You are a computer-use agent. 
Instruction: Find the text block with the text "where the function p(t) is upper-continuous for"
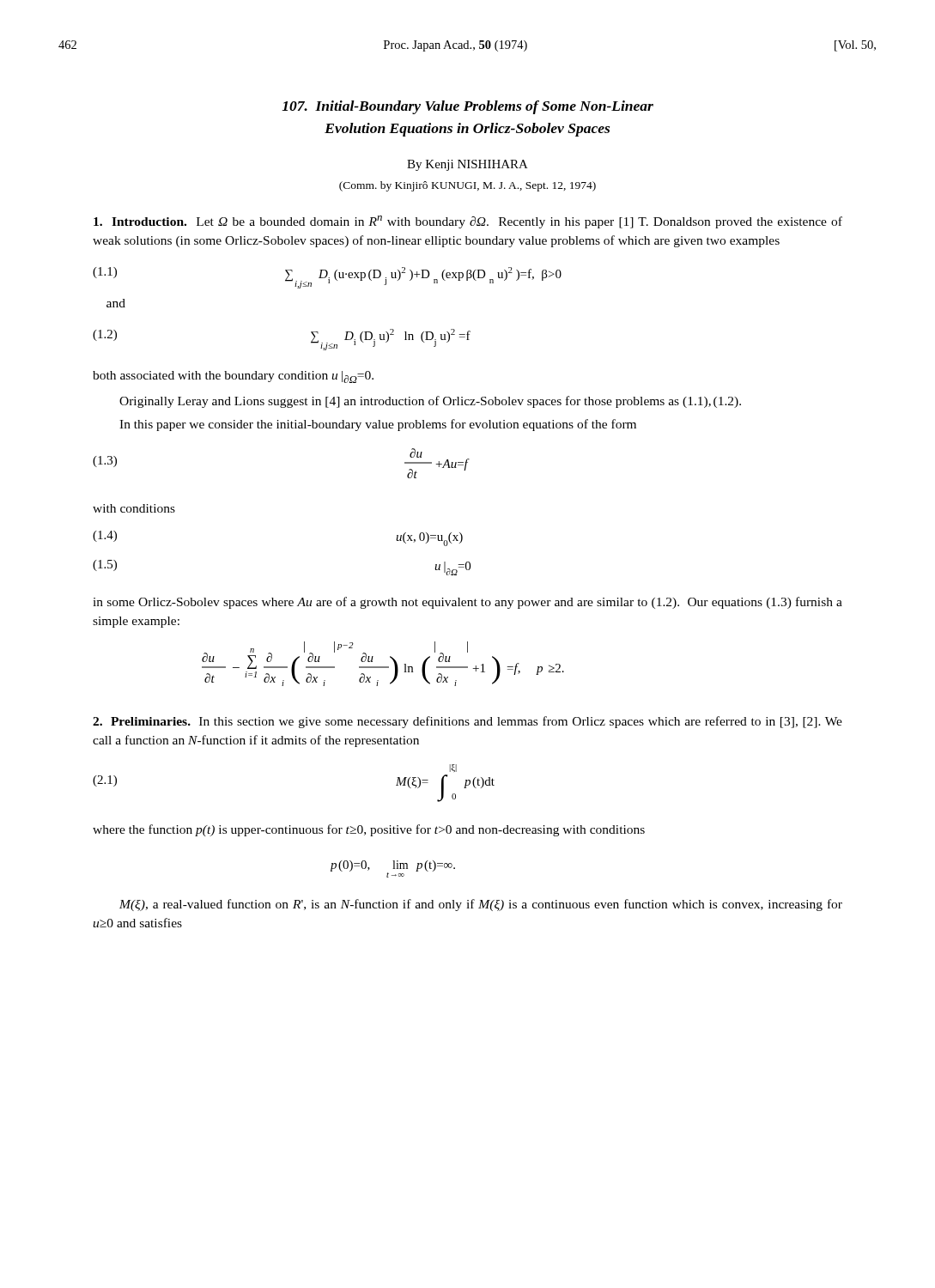[468, 830]
